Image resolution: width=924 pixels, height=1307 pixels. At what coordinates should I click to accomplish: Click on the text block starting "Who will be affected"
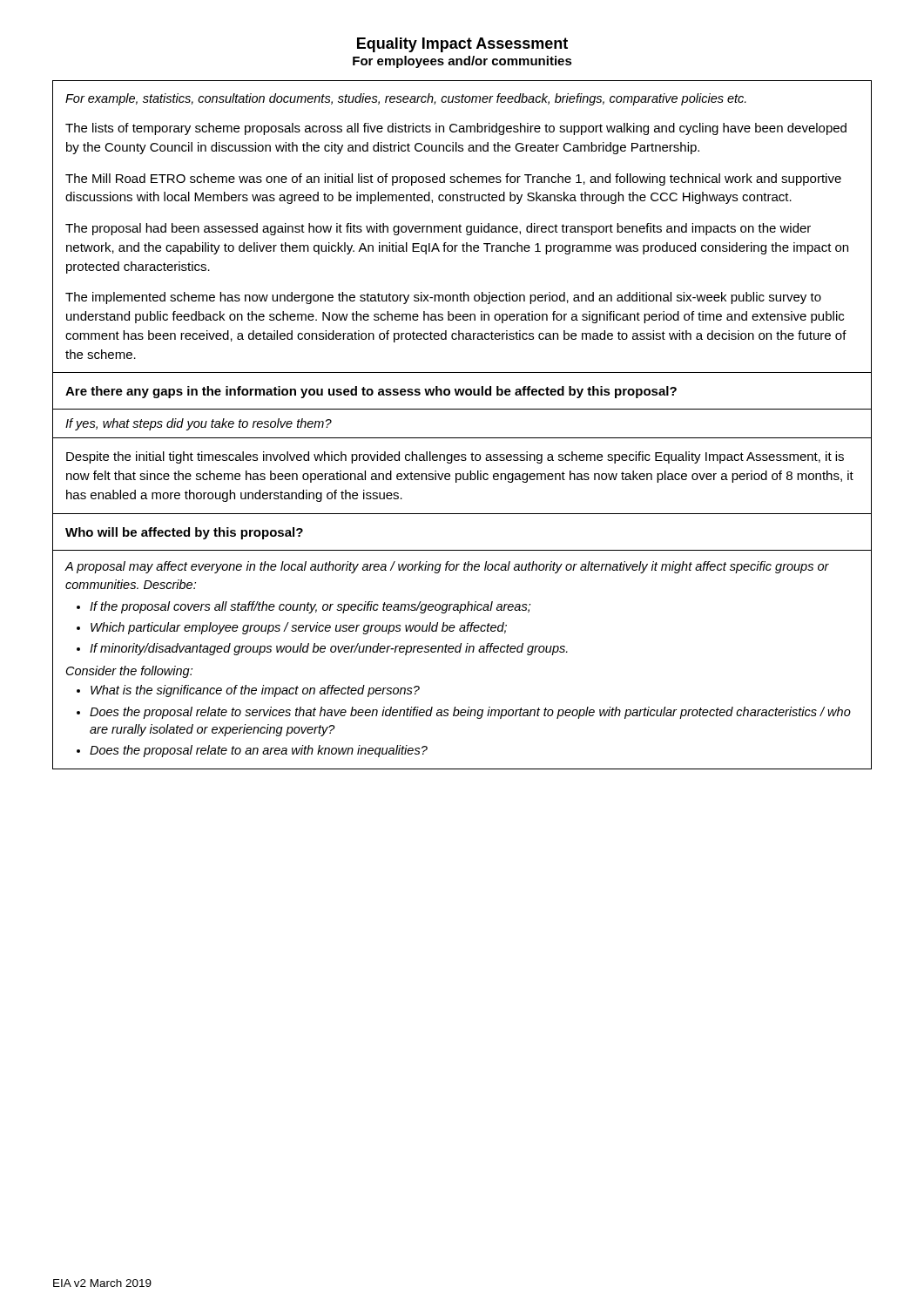184,531
